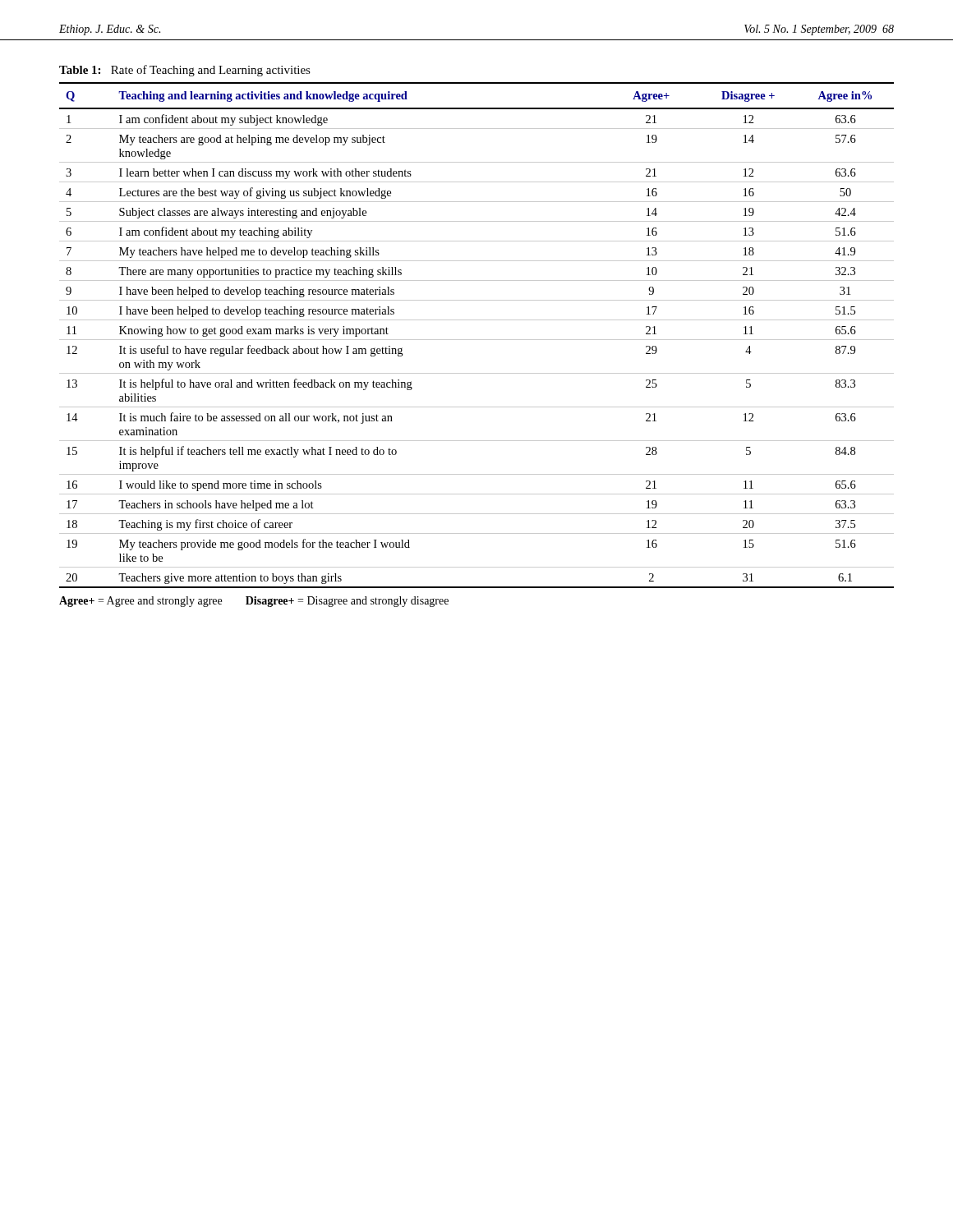Select the table that reads "It is helpful if"
The height and width of the screenshot is (1232, 953).
coord(476,335)
